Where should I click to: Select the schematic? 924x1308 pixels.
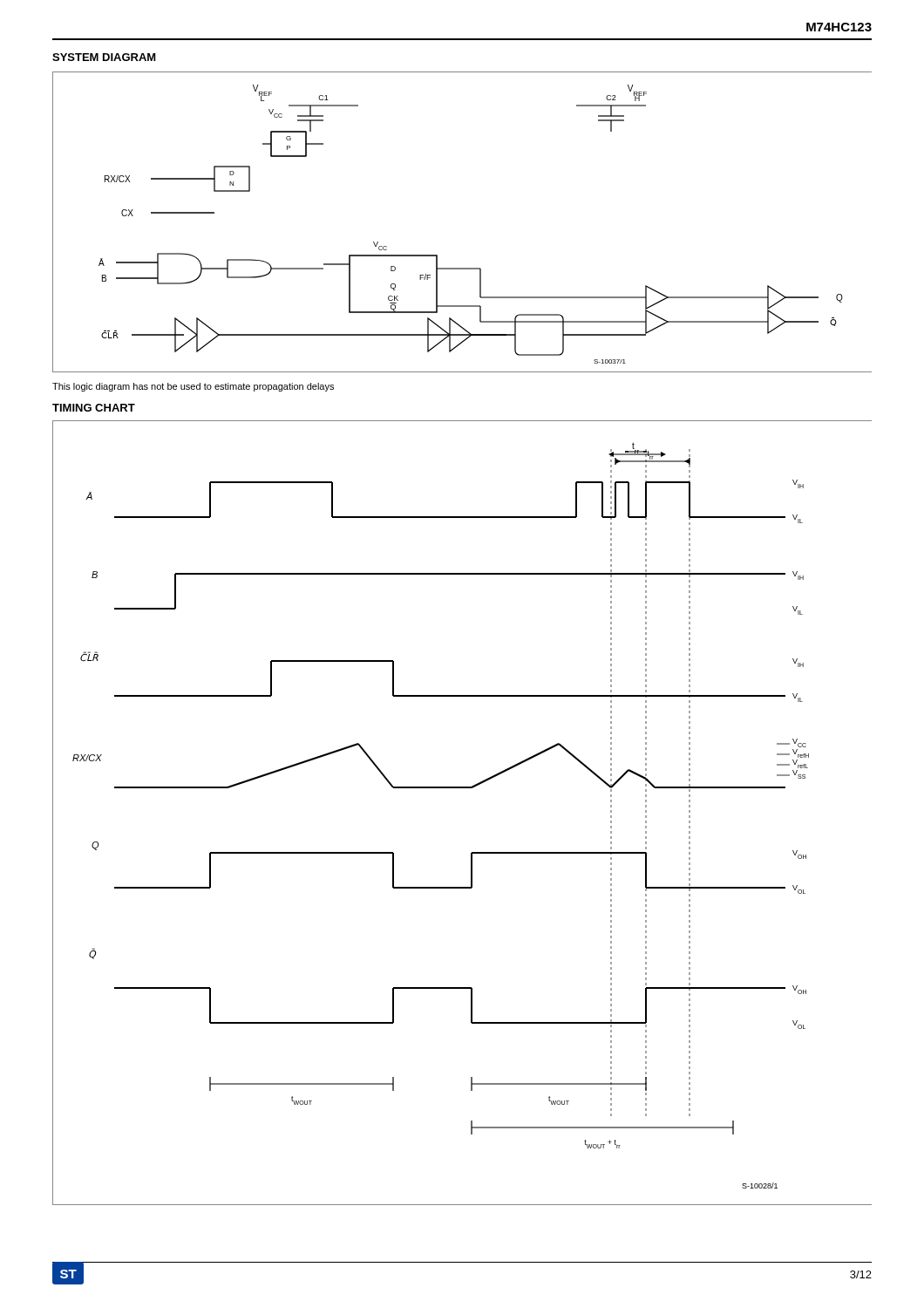tap(462, 222)
